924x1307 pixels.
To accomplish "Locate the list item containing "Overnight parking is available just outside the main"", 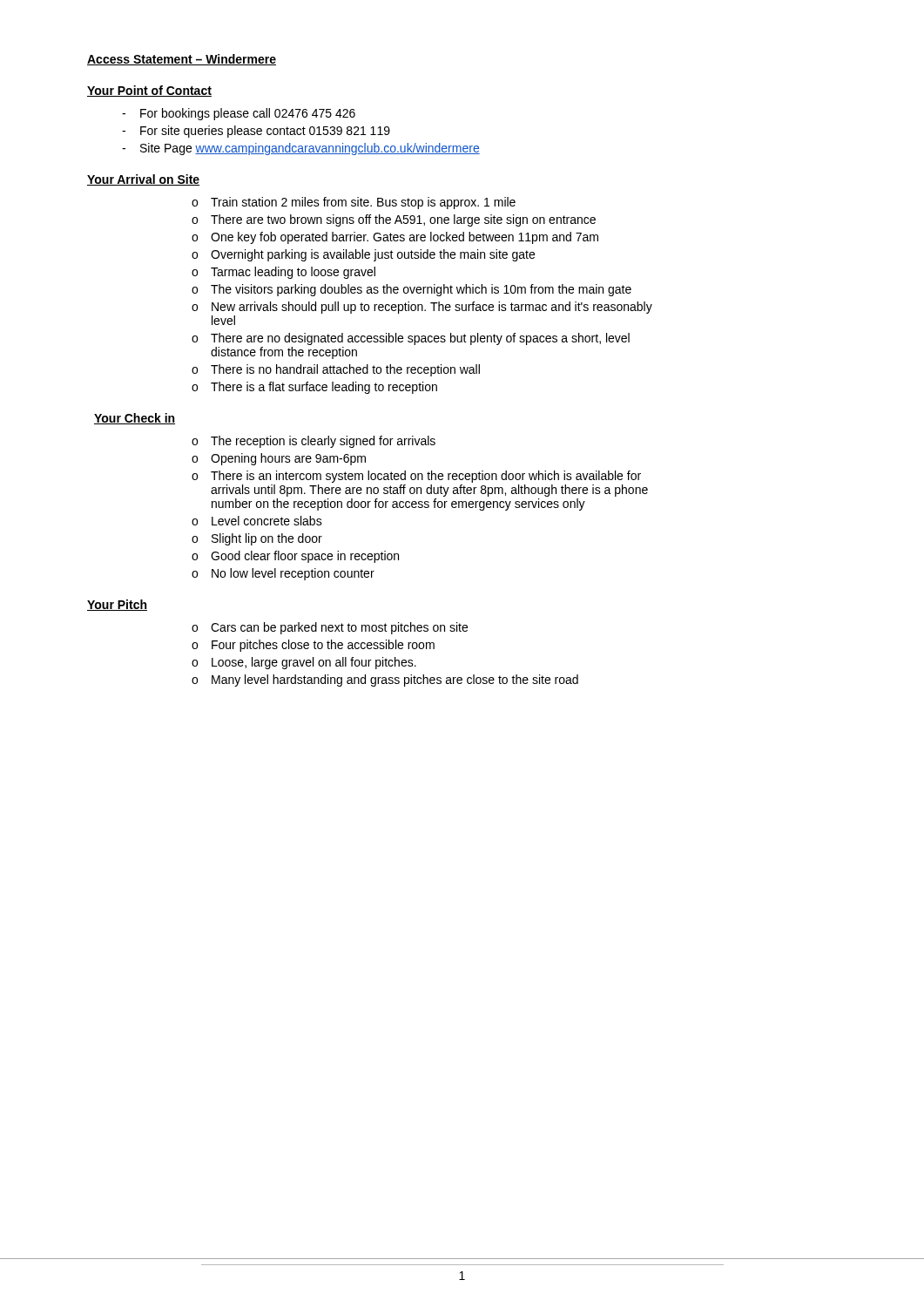I will [x=373, y=254].
